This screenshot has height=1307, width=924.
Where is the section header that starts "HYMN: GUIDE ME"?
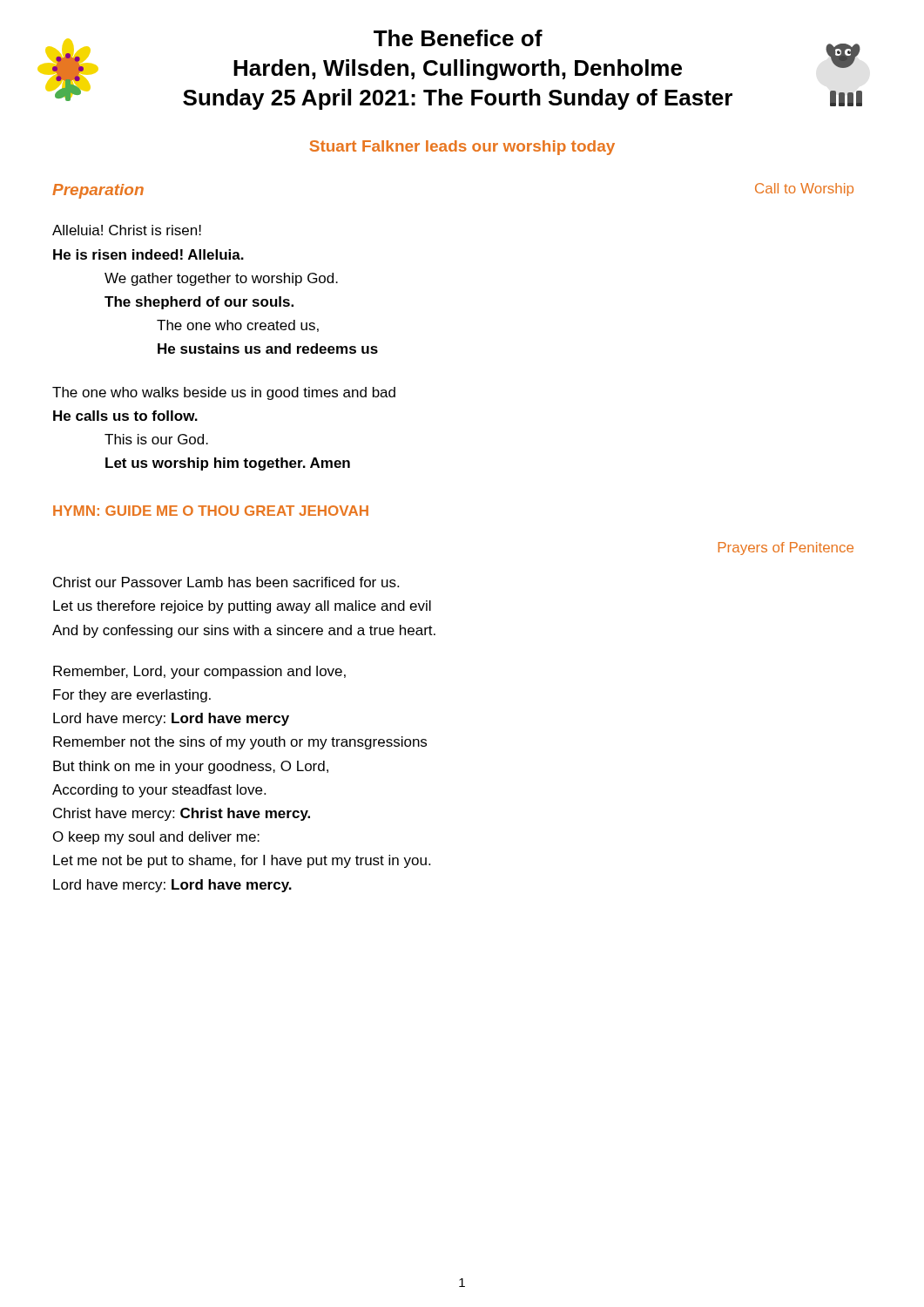pyautogui.click(x=211, y=511)
